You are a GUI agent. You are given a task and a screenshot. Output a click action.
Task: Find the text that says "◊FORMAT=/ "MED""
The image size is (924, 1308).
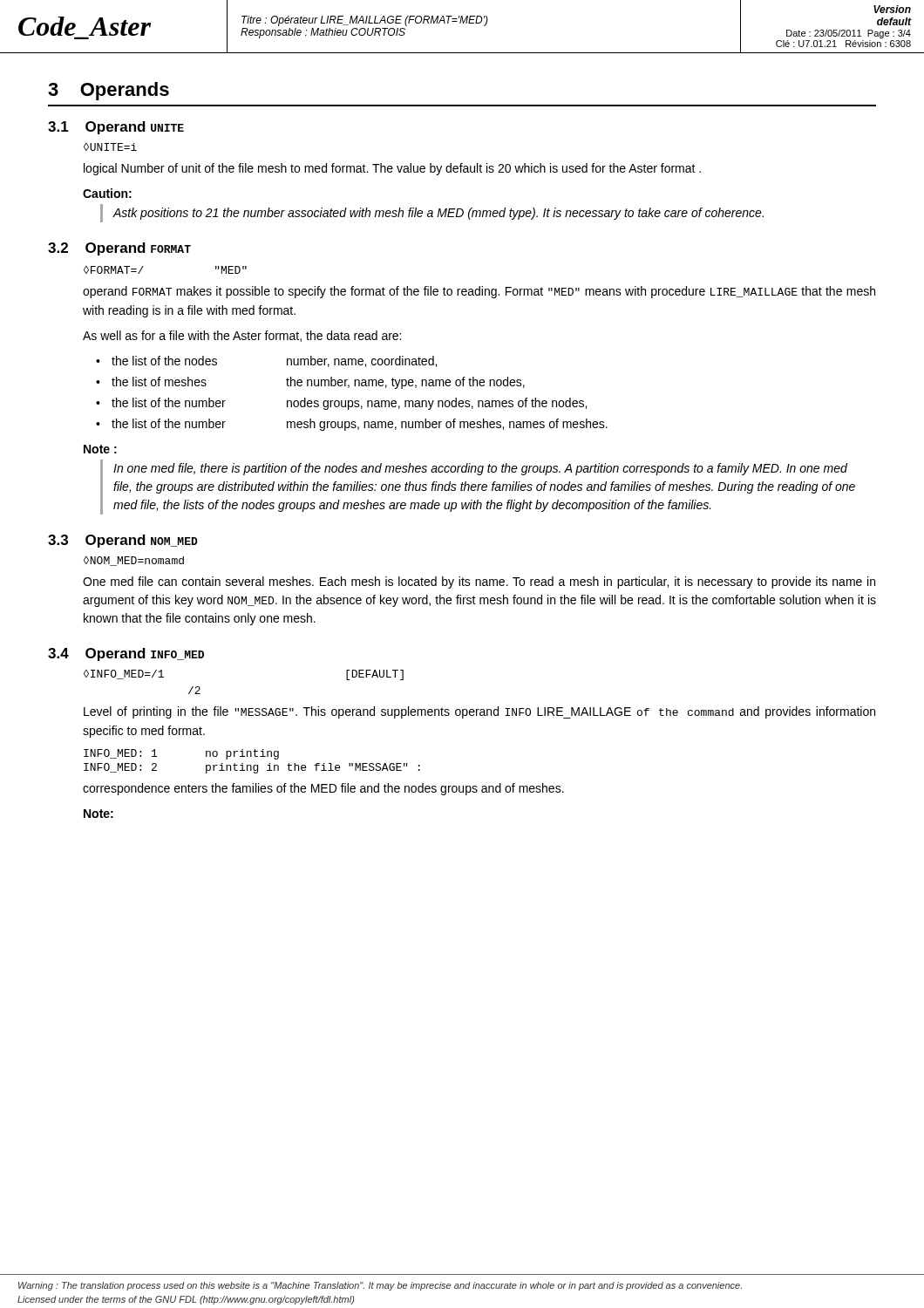click(x=120, y=269)
